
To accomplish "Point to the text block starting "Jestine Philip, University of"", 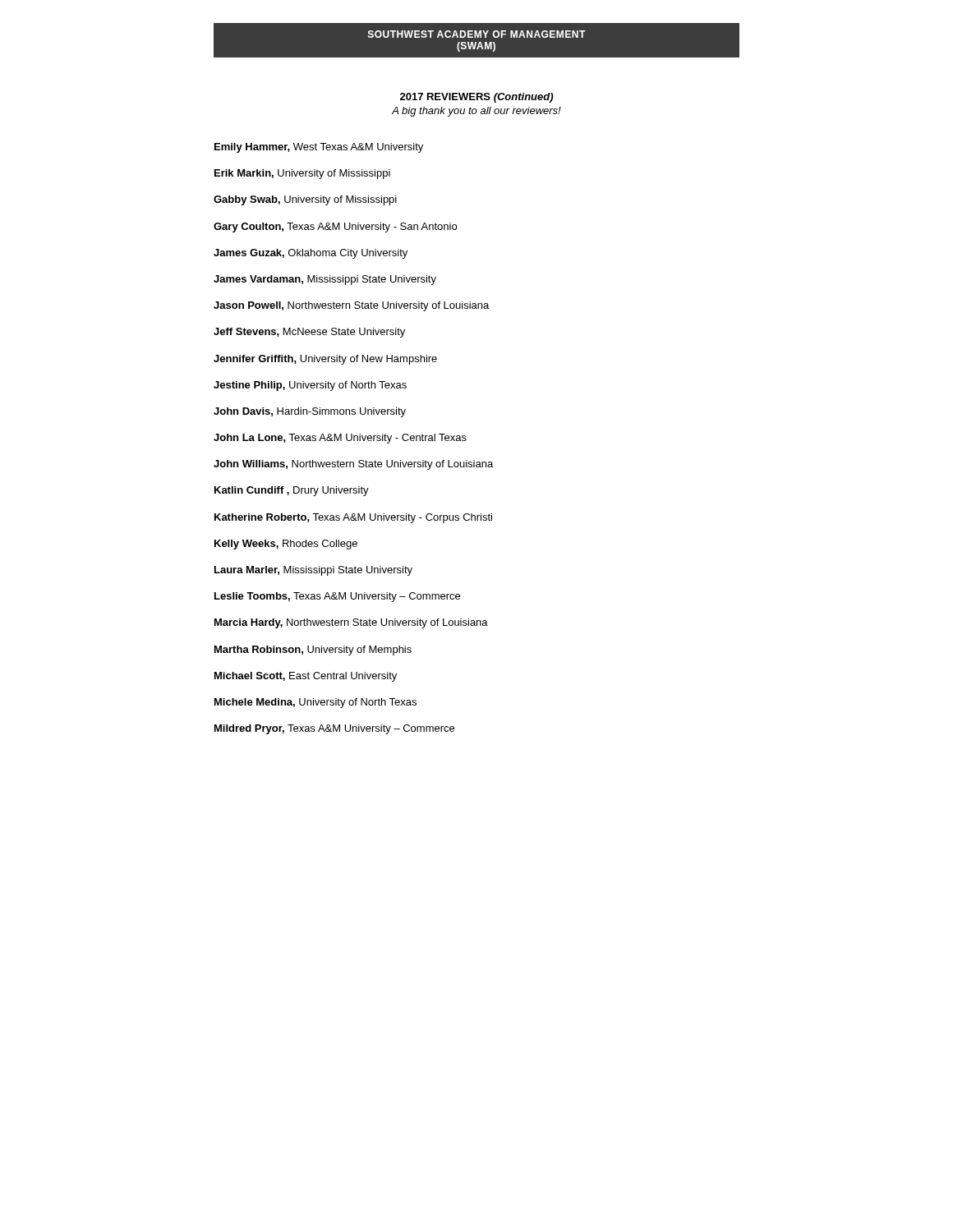I will pyautogui.click(x=310, y=385).
